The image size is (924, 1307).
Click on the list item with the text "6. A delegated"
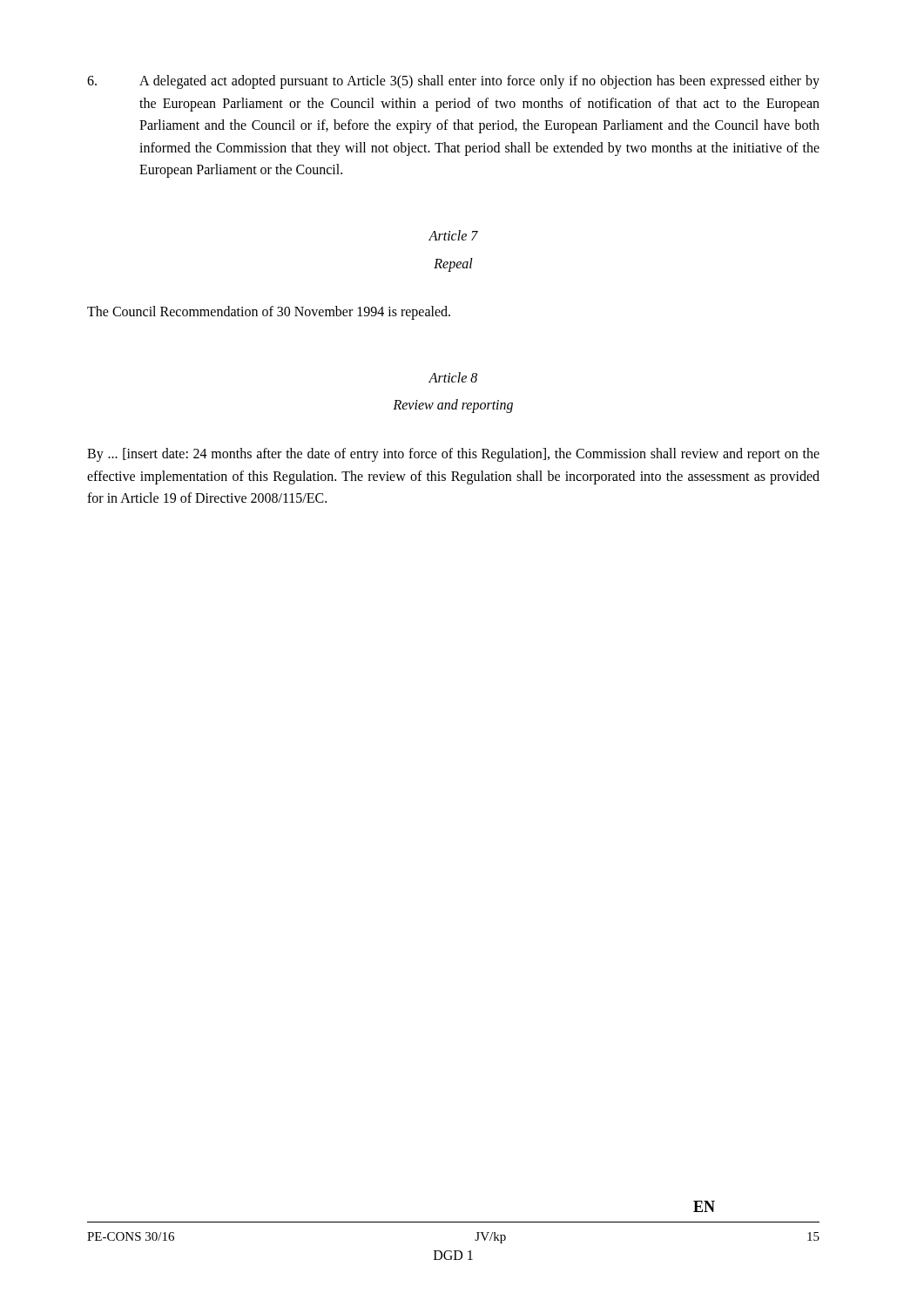coord(453,125)
